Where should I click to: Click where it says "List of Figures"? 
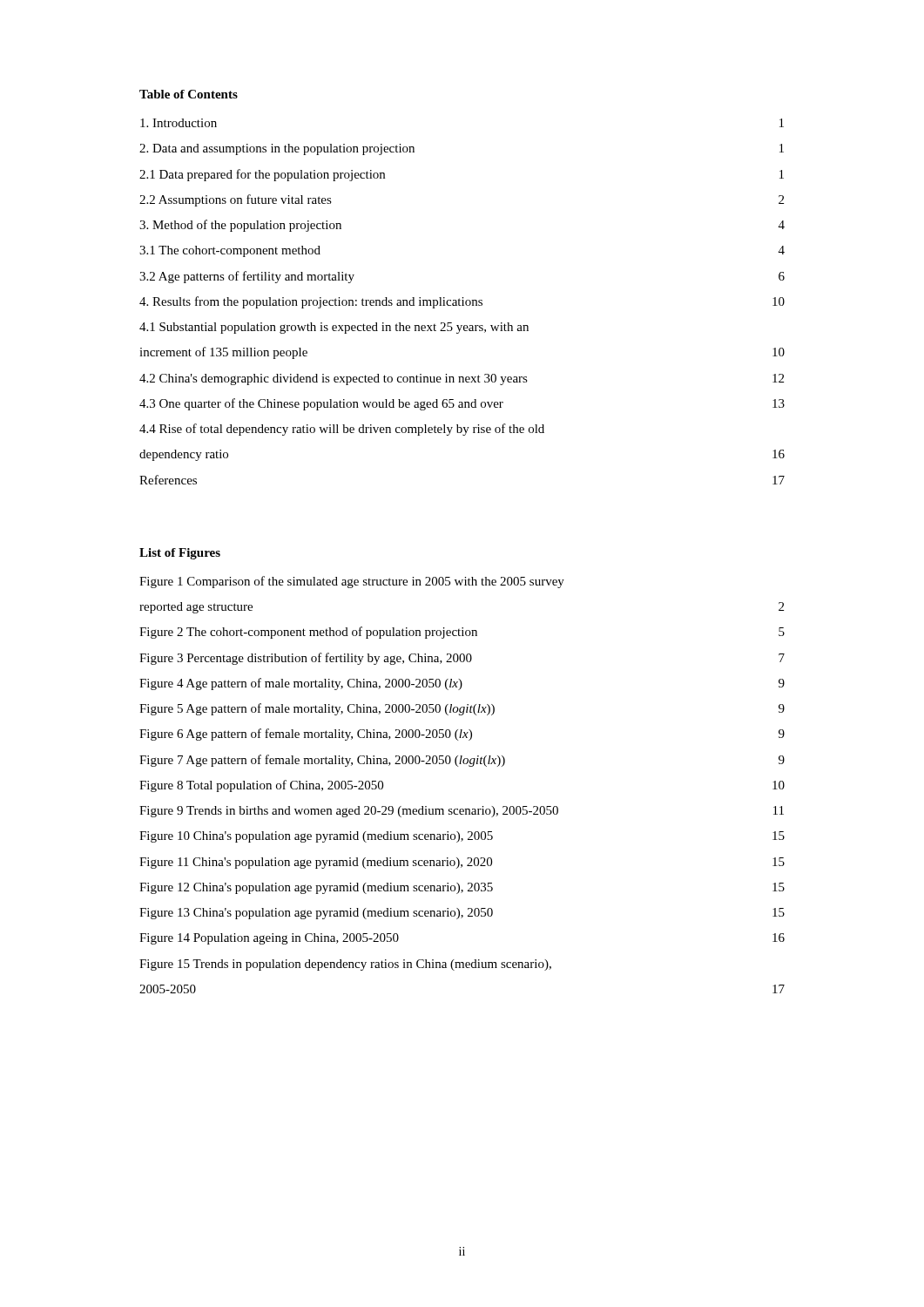point(180,552)
